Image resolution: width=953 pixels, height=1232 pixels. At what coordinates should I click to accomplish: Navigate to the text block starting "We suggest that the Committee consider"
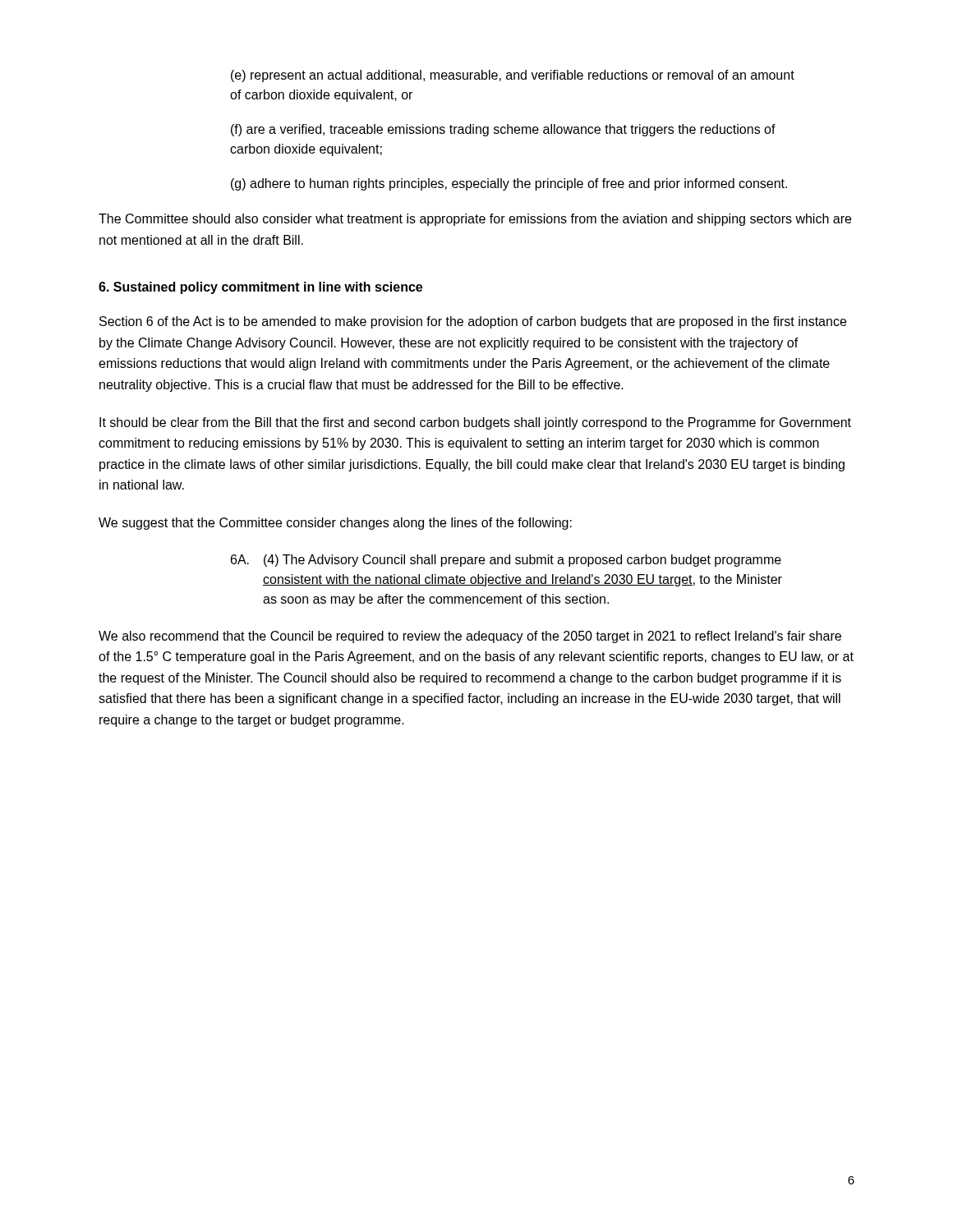(x=336, y=523)
